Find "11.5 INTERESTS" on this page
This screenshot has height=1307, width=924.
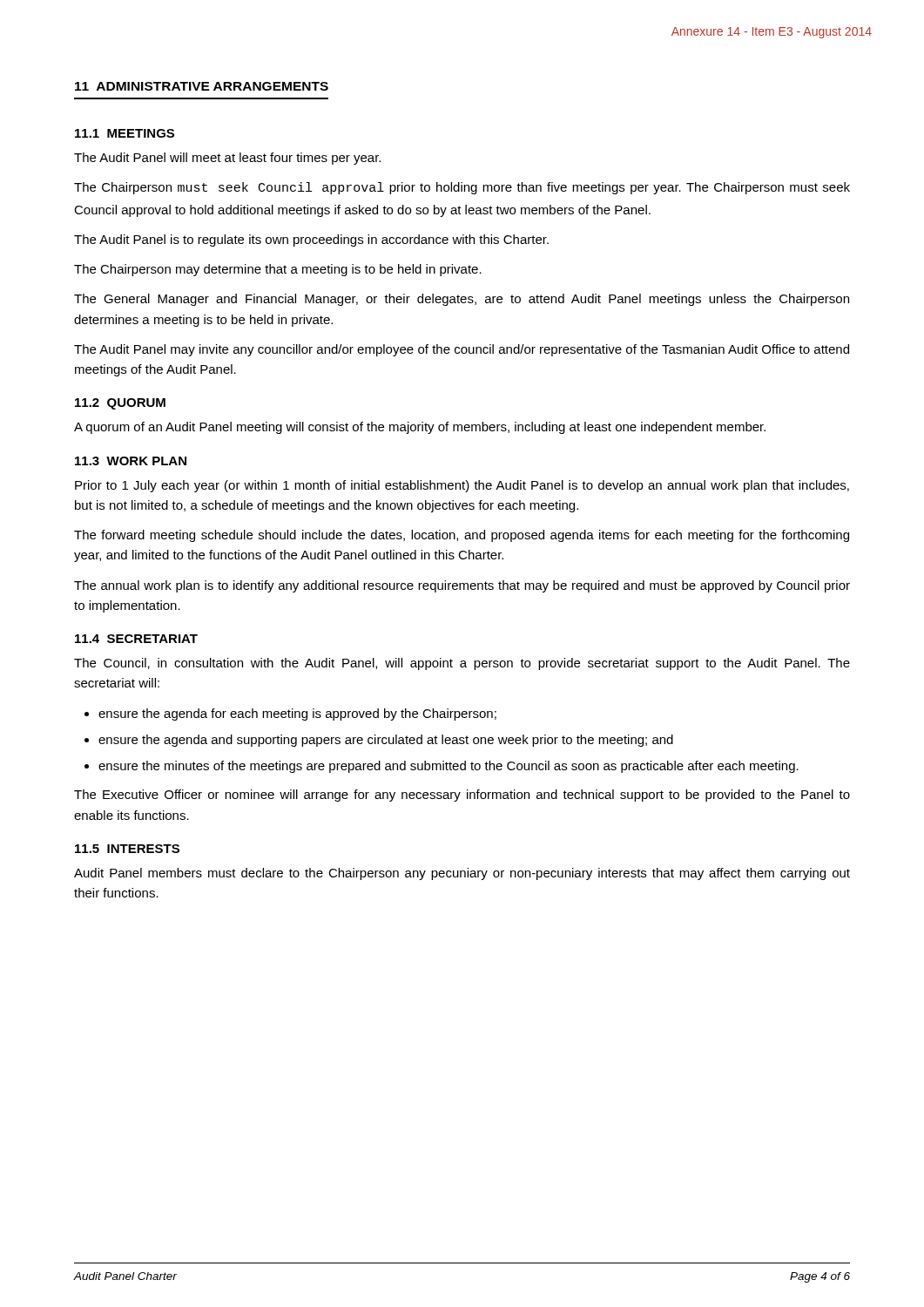tap(127, 848)
